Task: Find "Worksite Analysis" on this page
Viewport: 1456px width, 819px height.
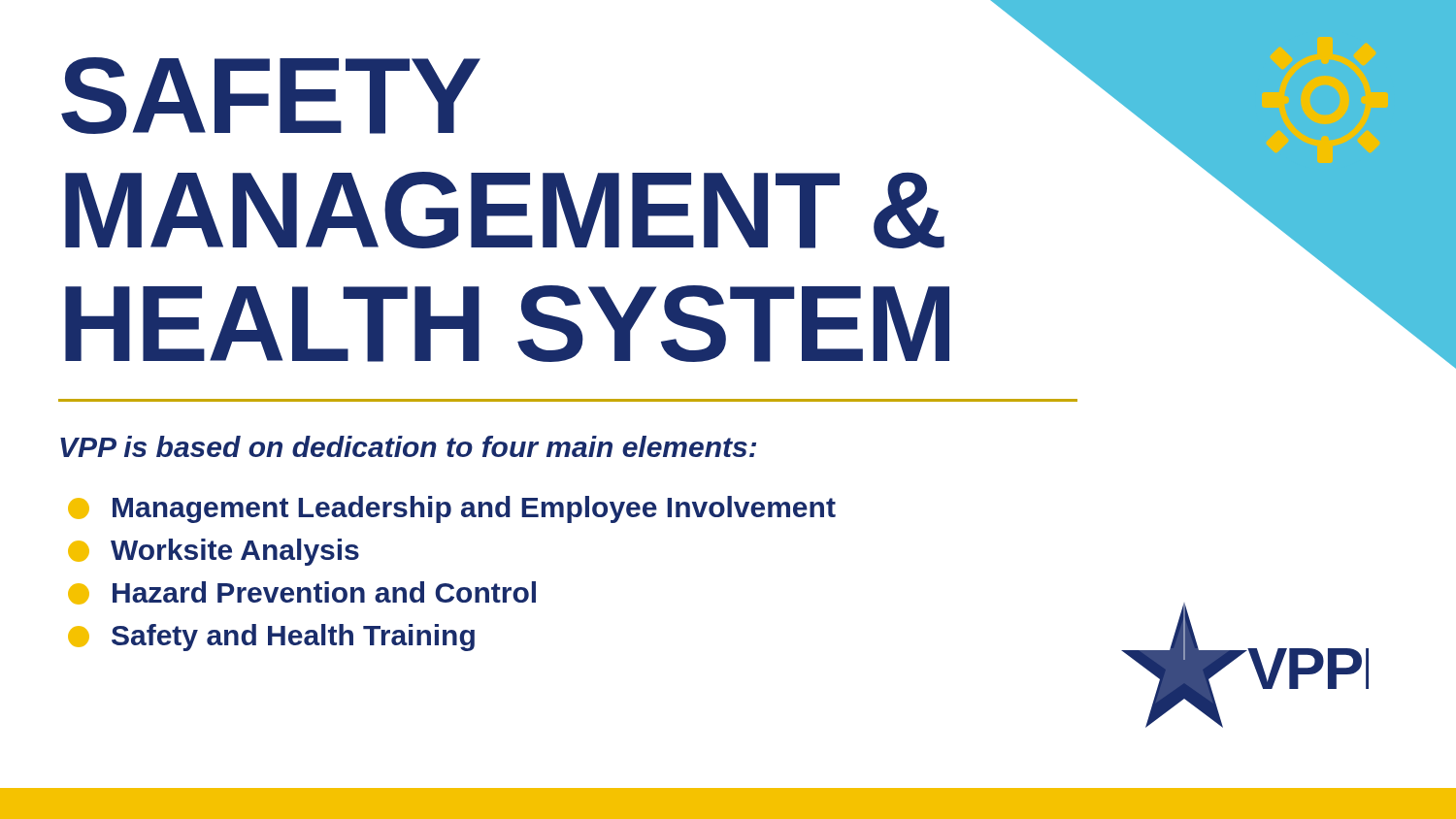Action: pyautogui.click(x=214, y=550)
